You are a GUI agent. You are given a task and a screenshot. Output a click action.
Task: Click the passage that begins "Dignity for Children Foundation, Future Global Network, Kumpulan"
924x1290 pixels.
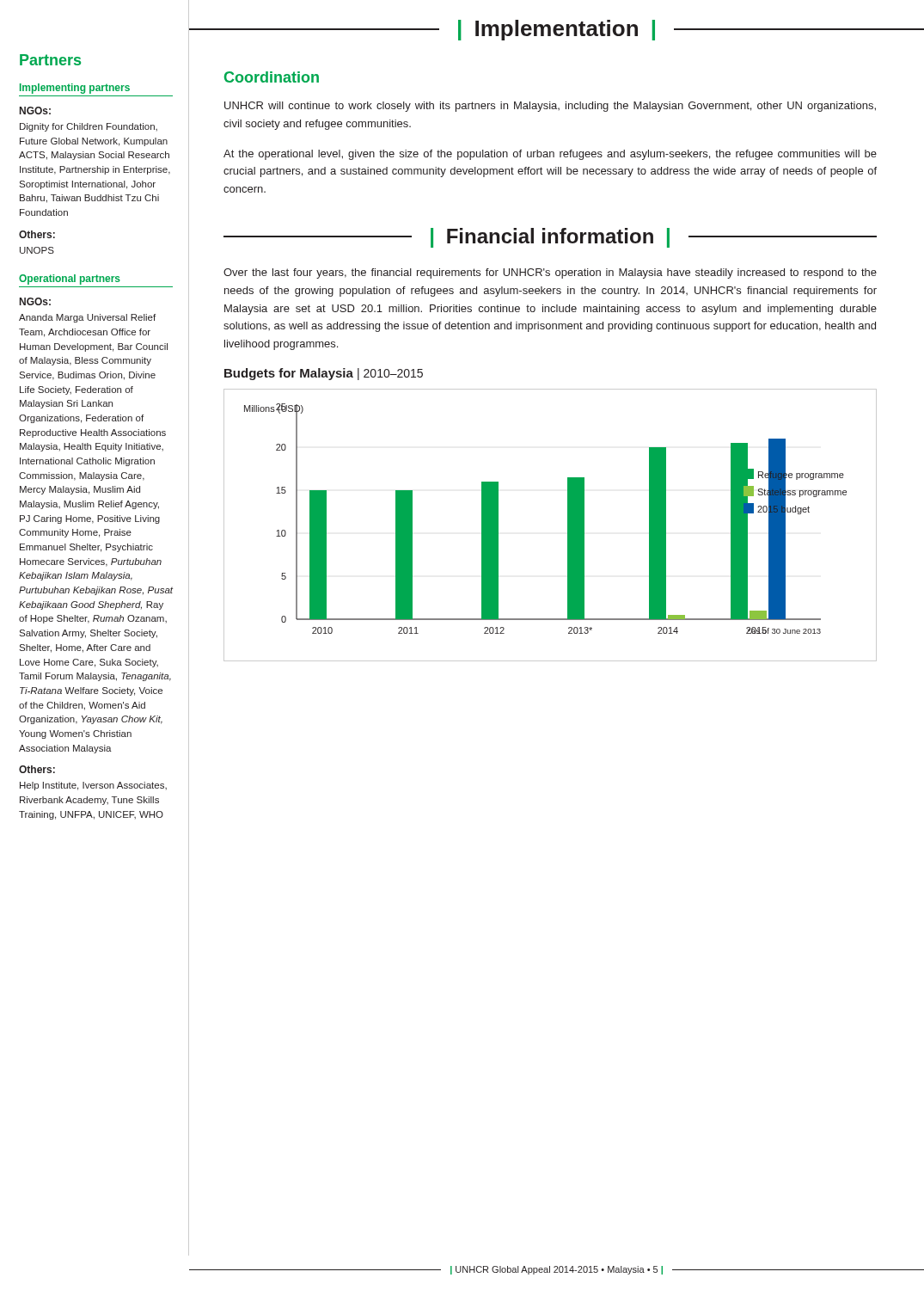(x=95, y=169)
